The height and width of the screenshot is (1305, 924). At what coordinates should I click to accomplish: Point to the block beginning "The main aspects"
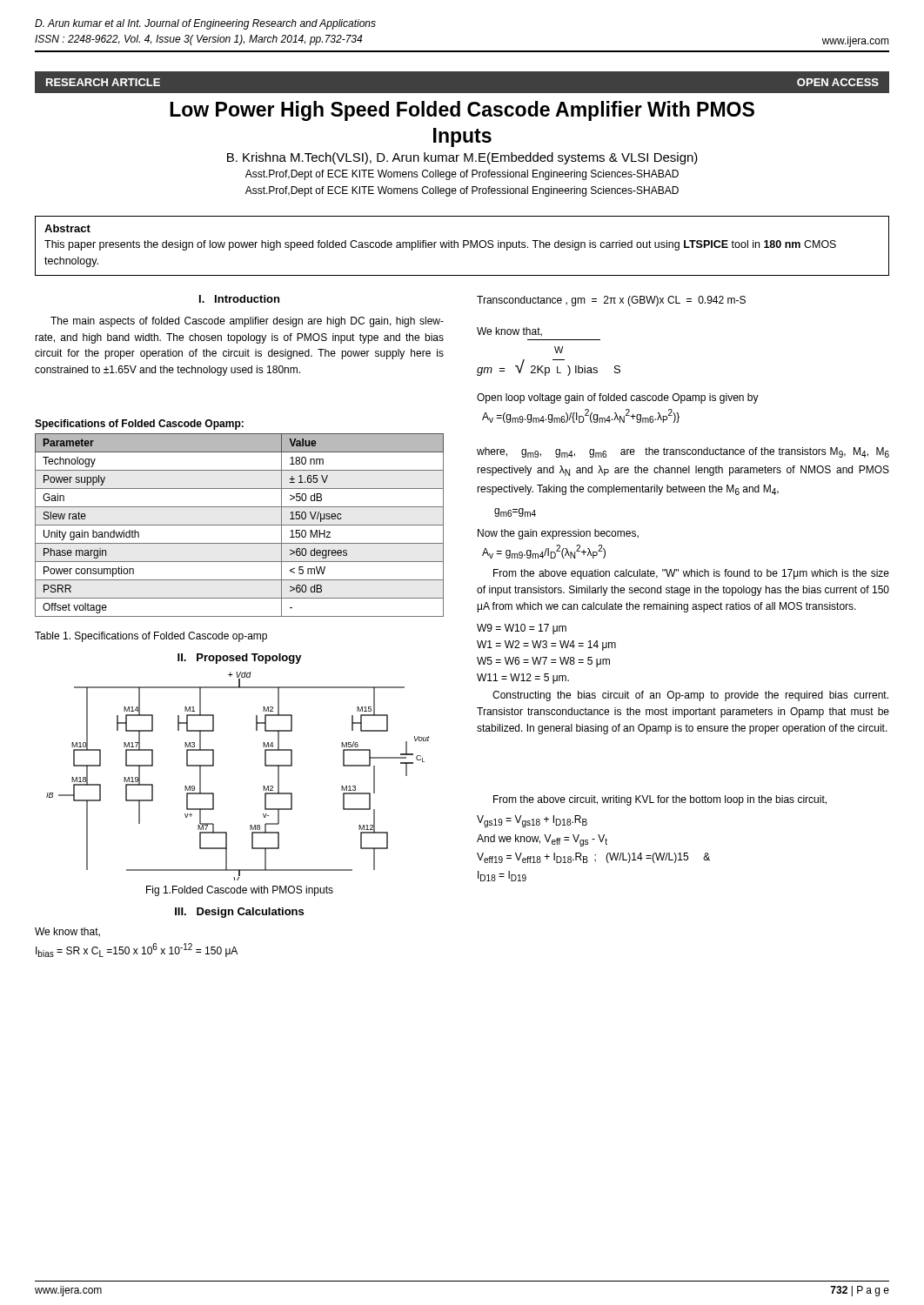239,346
